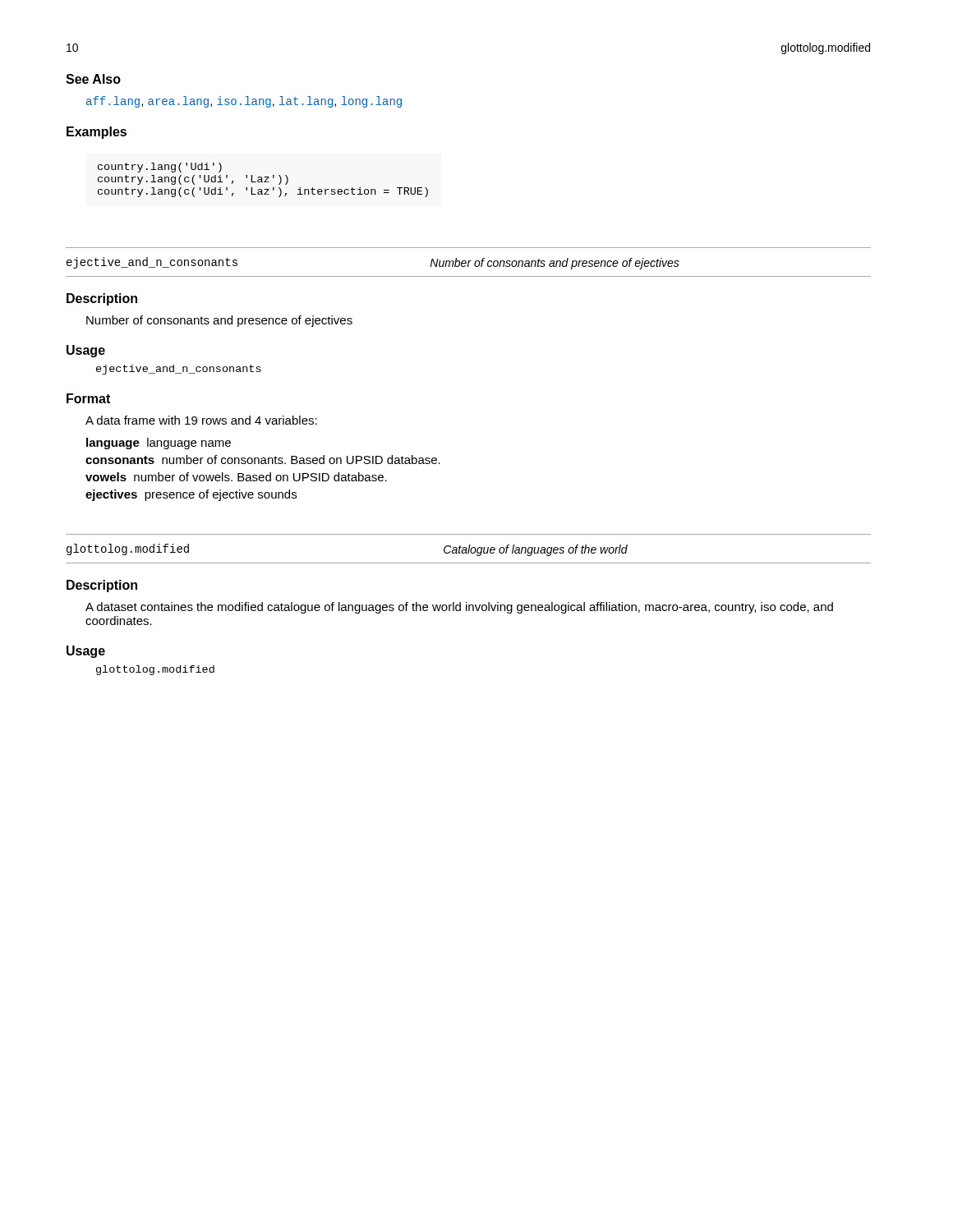This screenshot has height=1232, width=953.
Task: Locate the text block starting "See Also"
Action: 93,79
